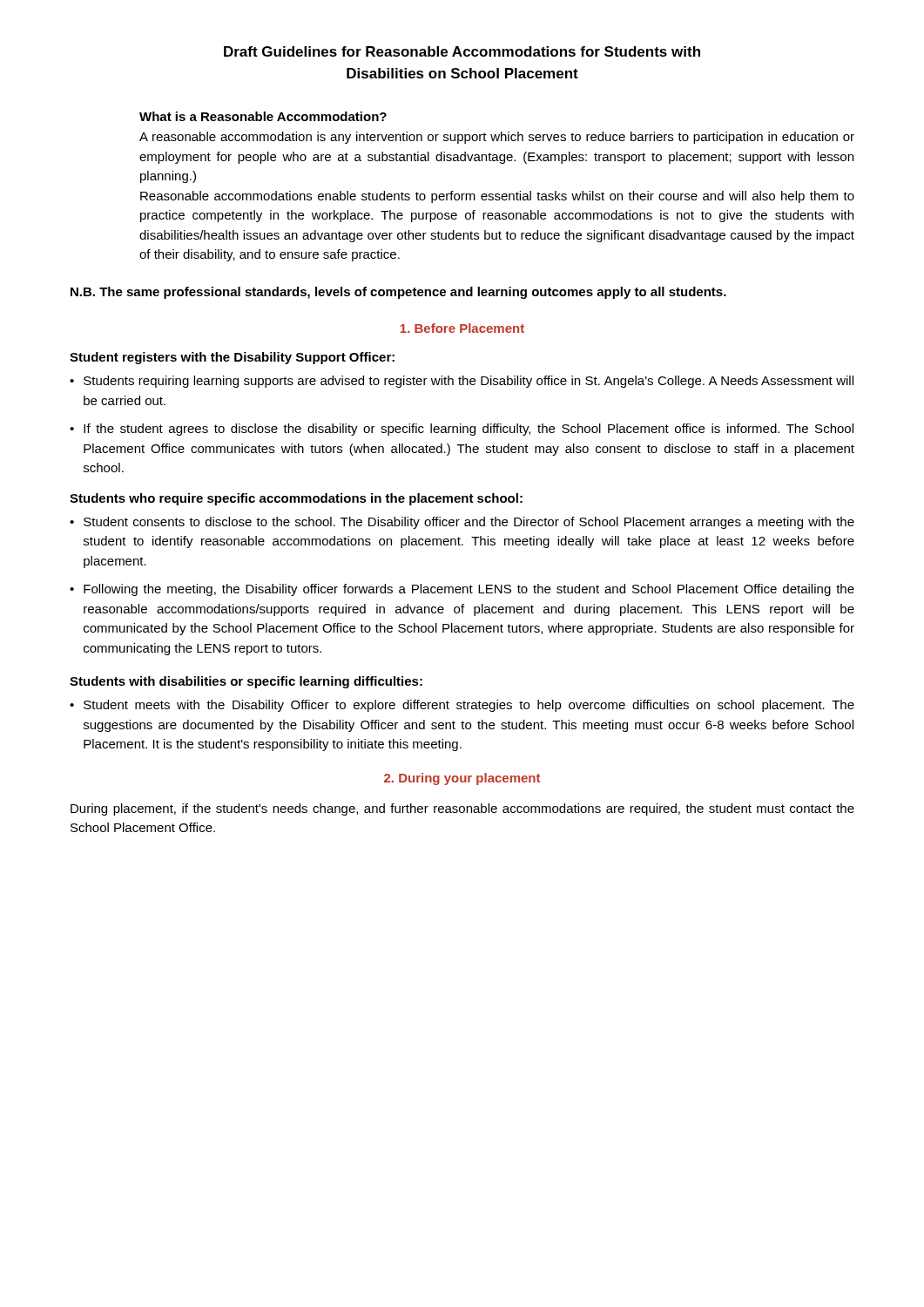Point to the text starting "Students who require specific accommodations in the"
This screenshot has width=924, height=1307.
(x=297, y=498)
